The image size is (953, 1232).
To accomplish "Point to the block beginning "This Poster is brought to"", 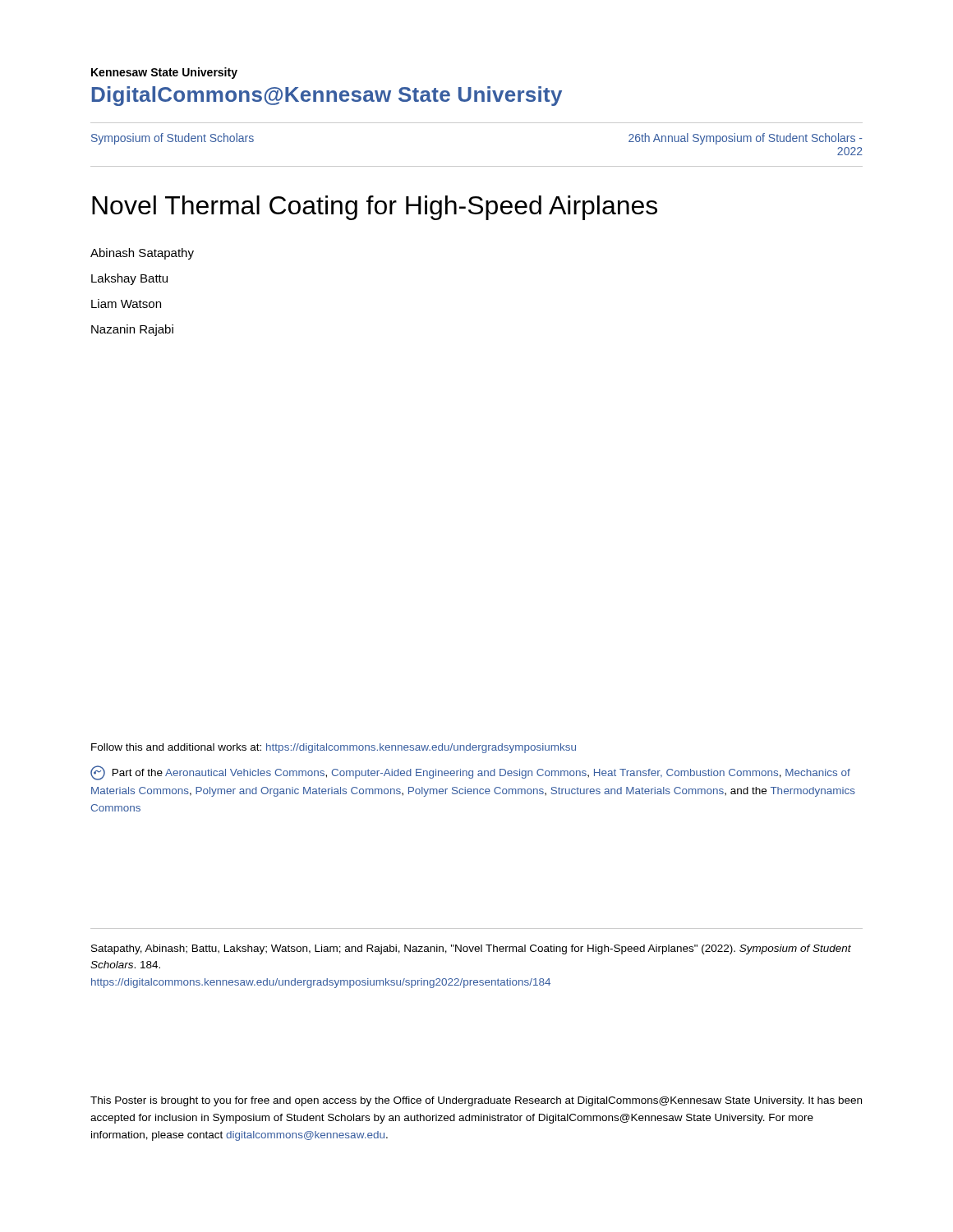I will point(476,1117).
